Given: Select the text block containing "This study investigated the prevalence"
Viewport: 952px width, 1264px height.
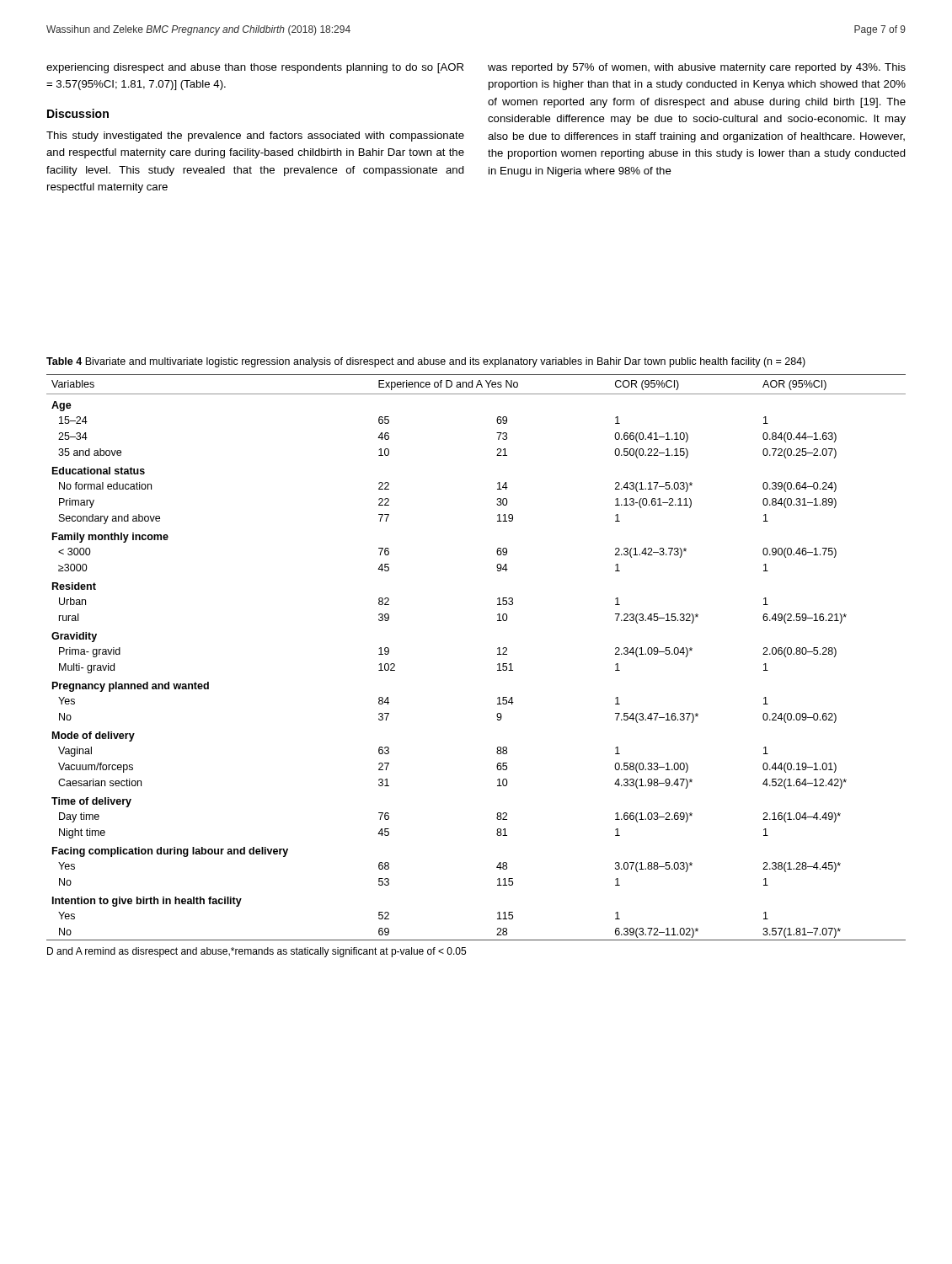Looking at the screenshot, I should (255, 161).
